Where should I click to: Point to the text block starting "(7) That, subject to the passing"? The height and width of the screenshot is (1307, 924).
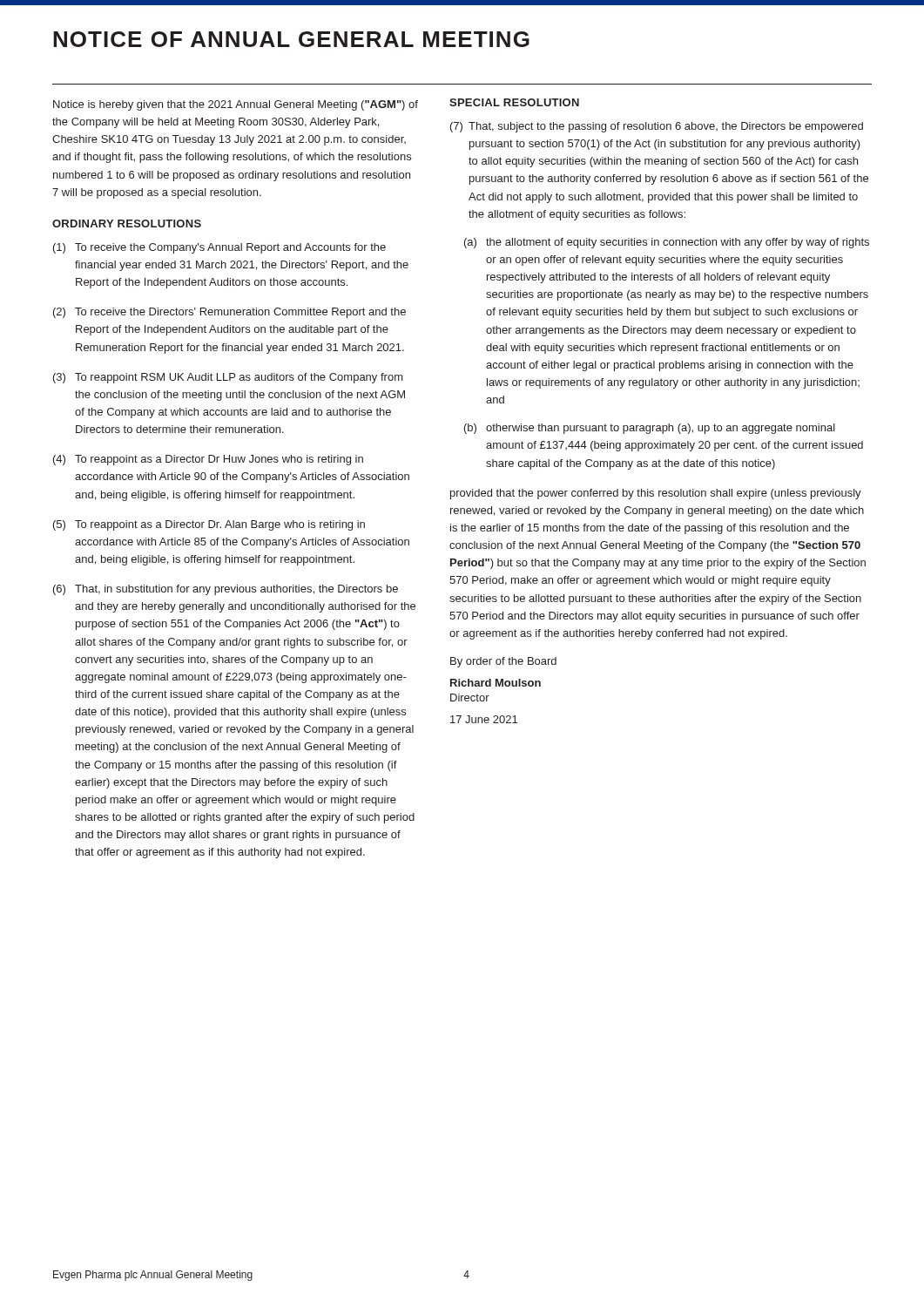[661, 170]
